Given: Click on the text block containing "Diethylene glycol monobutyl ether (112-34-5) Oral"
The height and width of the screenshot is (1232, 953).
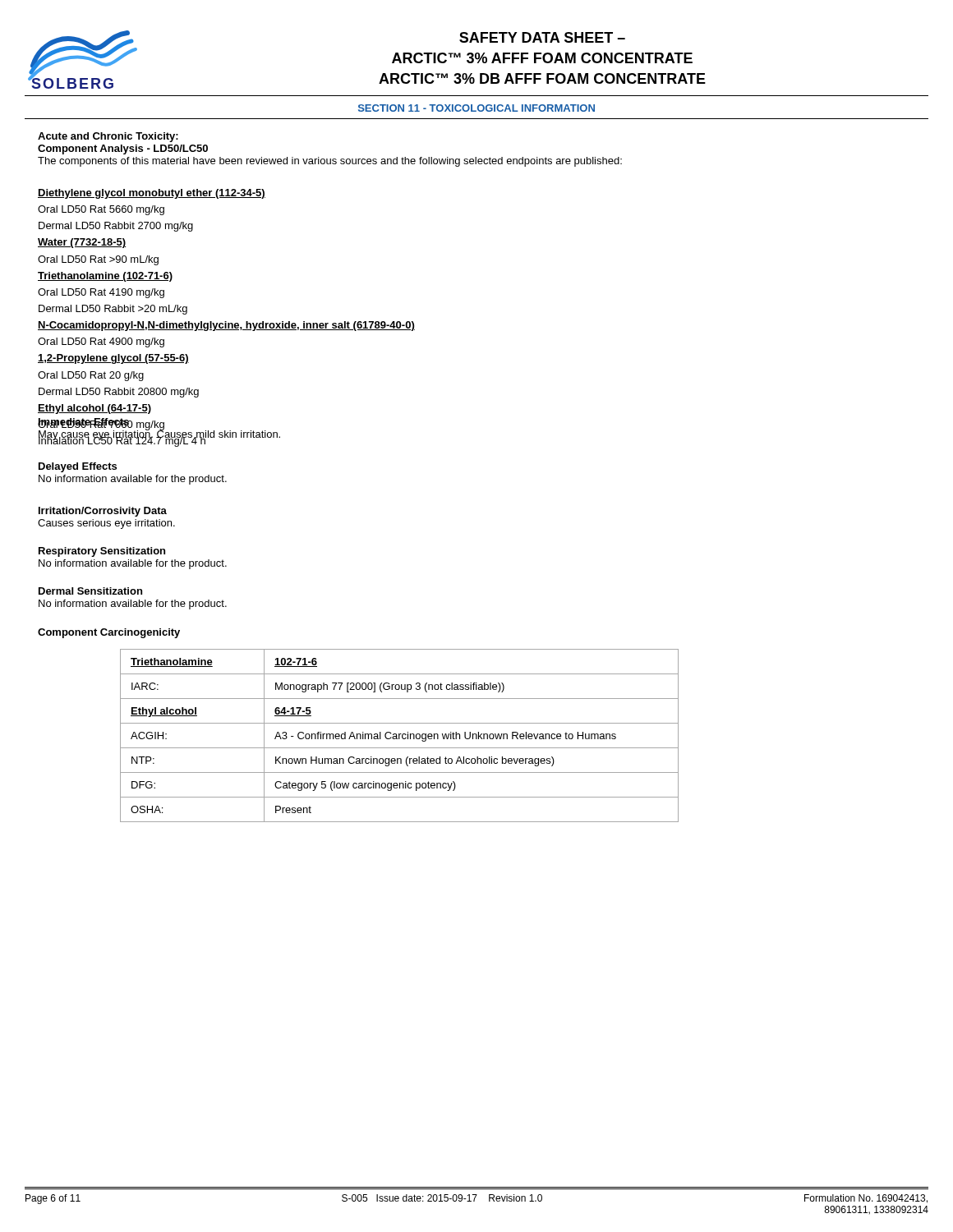Looking at the screenshot, I should (x=152, y=194).
